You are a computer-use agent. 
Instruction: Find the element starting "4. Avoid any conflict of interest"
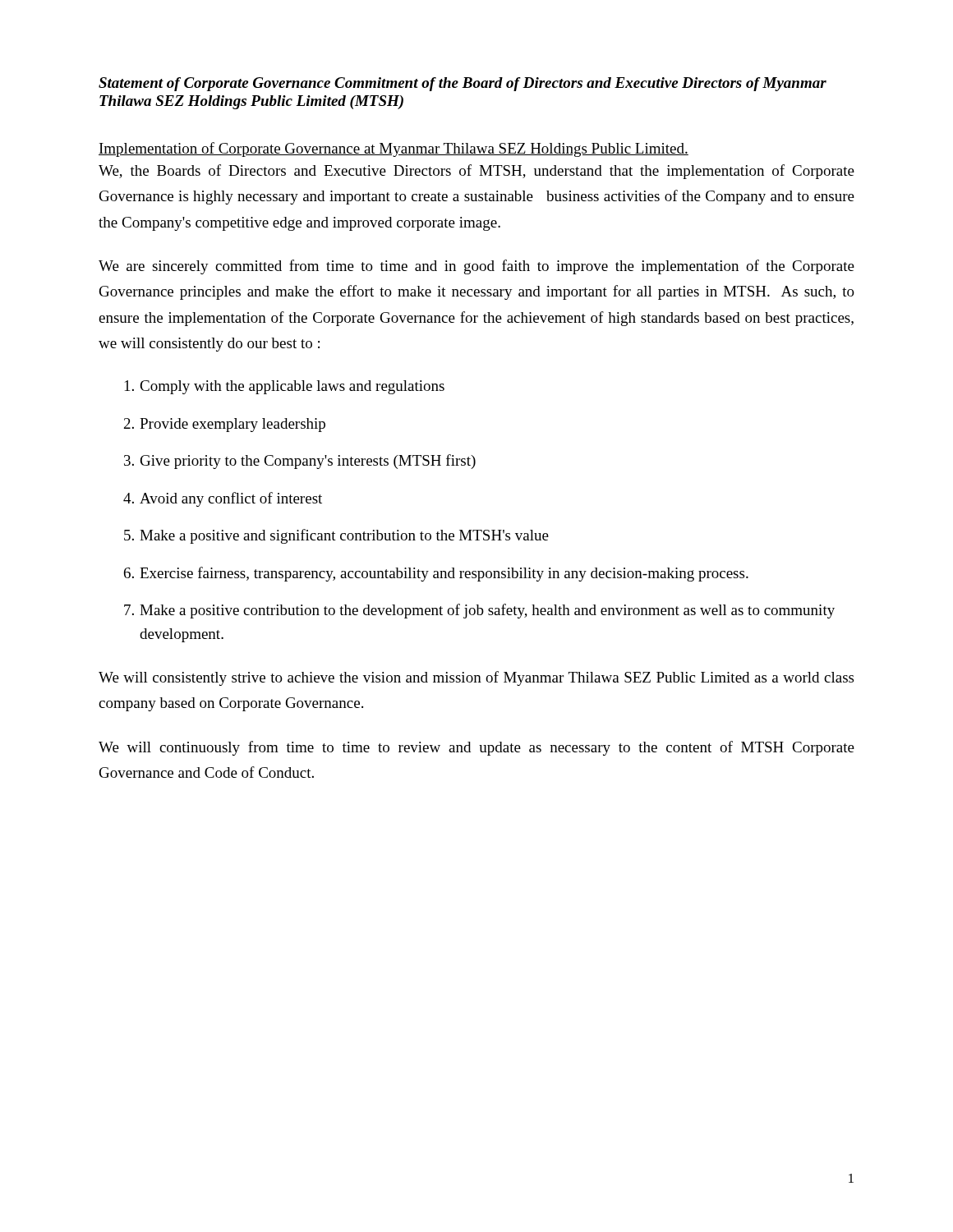223,499
